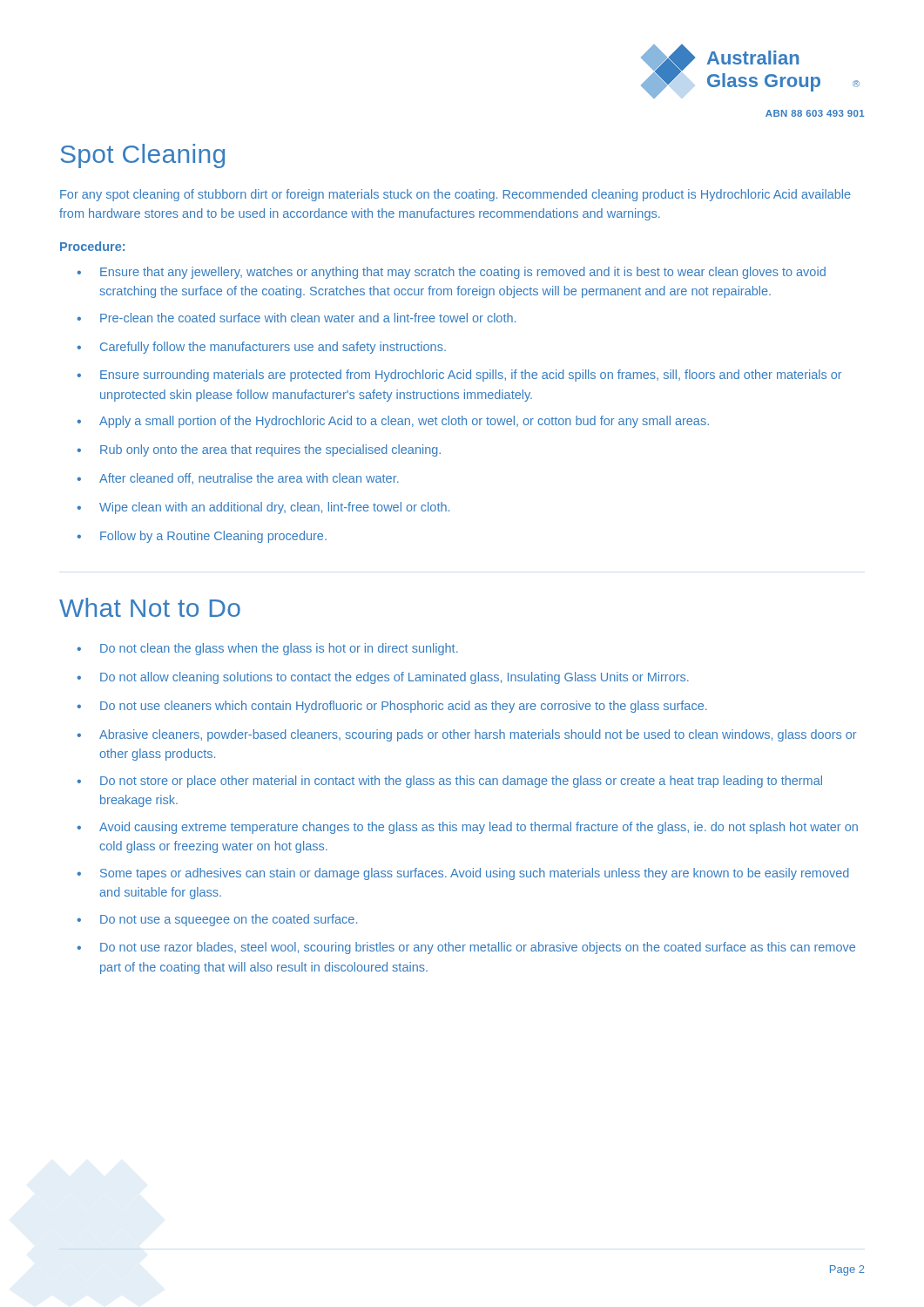The image size is (924, 1307).
Task: Select the text starting "Pre-clean the coated surface with"
Action: click(471, 319)
